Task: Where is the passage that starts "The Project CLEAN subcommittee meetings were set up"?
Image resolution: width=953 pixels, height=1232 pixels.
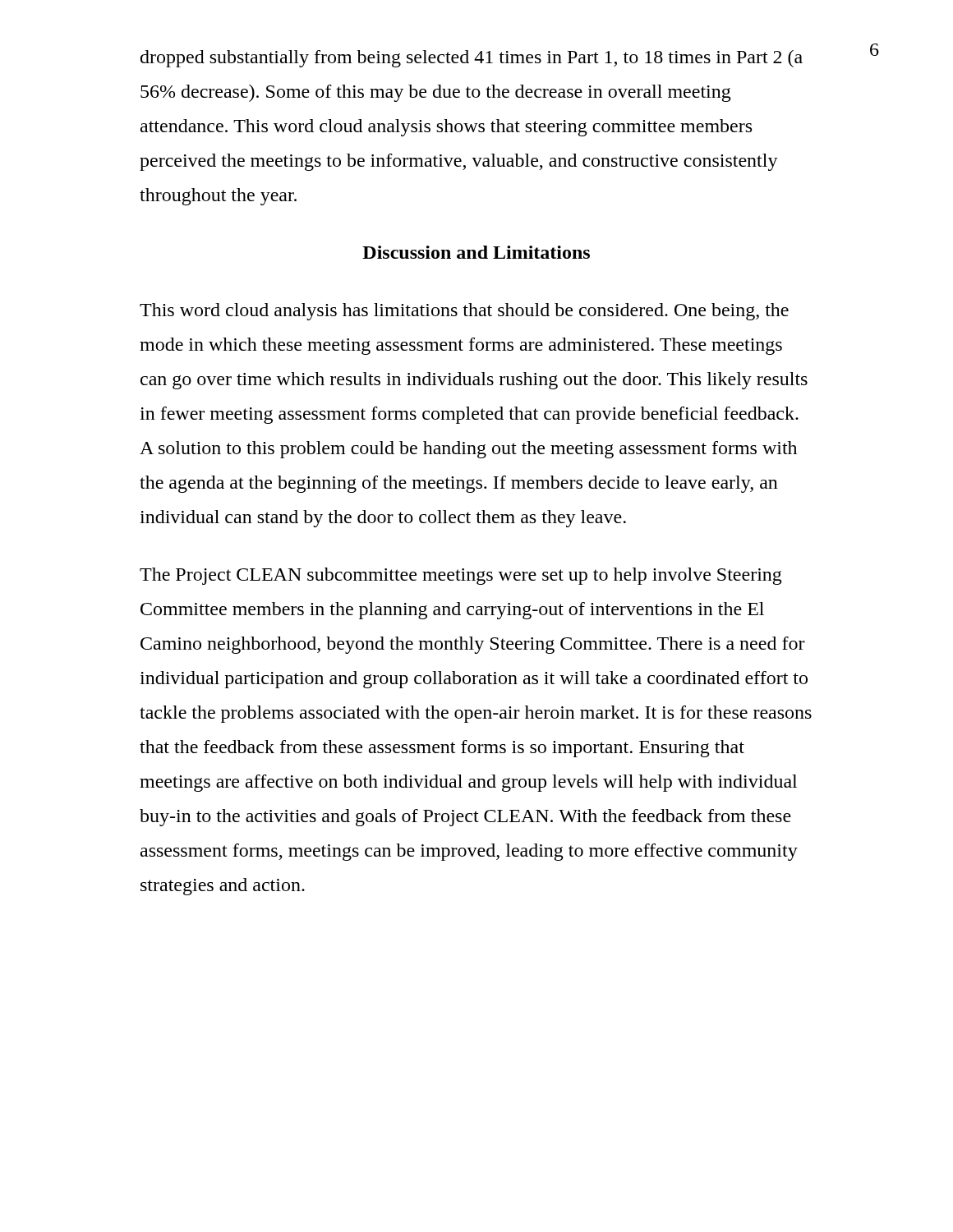Action: [x=476, y=729]
